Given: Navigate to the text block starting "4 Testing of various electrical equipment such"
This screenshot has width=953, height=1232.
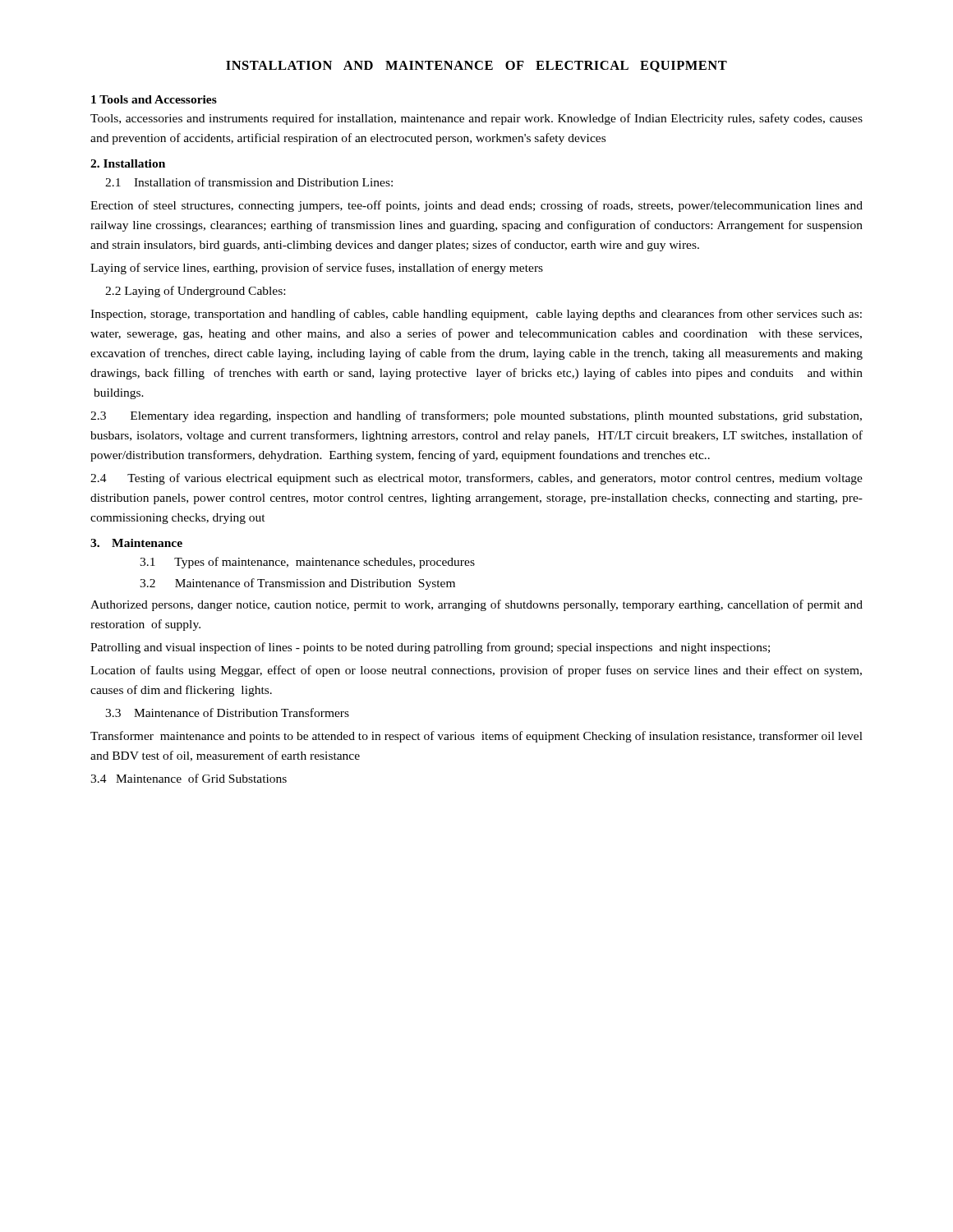Looking at the screenshot, I should point(476,498).
